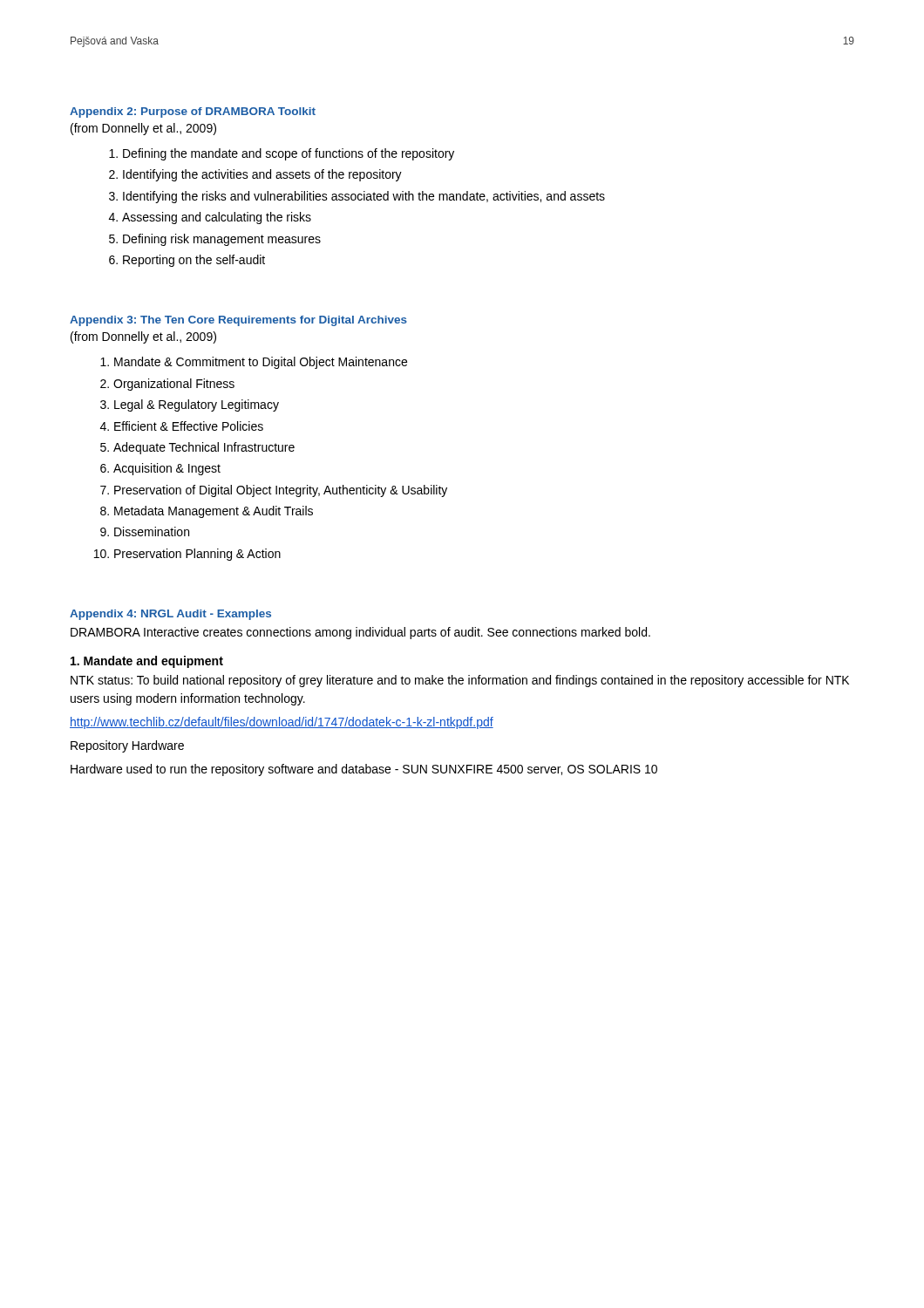The width and height of the screenshot is (924, 1308).
Task: Click the passage that begins "Mandate & Commitment"
Action: click(x=261, y=363)
